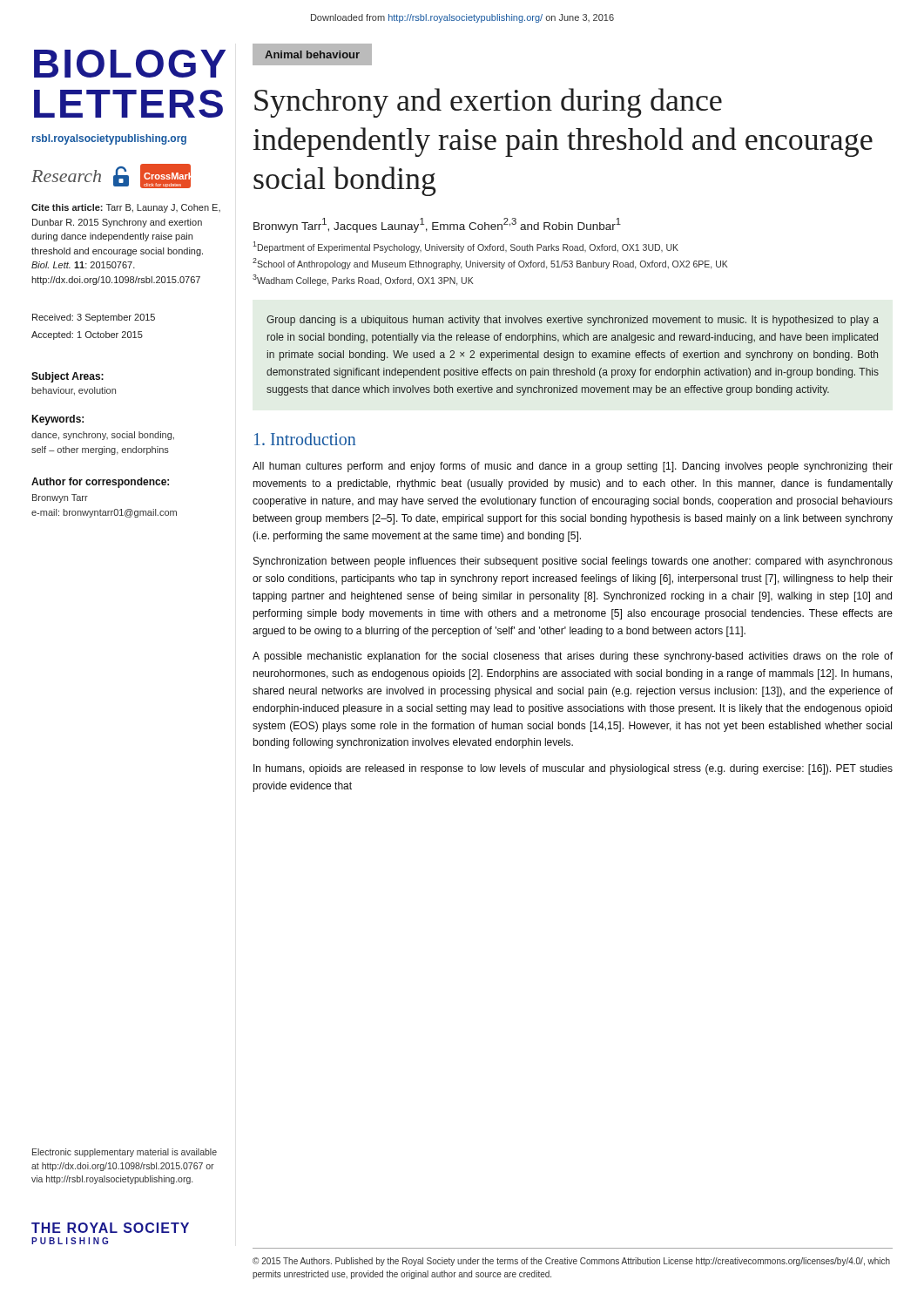Navigate to the block starting "dance, synchrony, social bonding,self – other merging, endorphins"

click(x=103, y=442)
